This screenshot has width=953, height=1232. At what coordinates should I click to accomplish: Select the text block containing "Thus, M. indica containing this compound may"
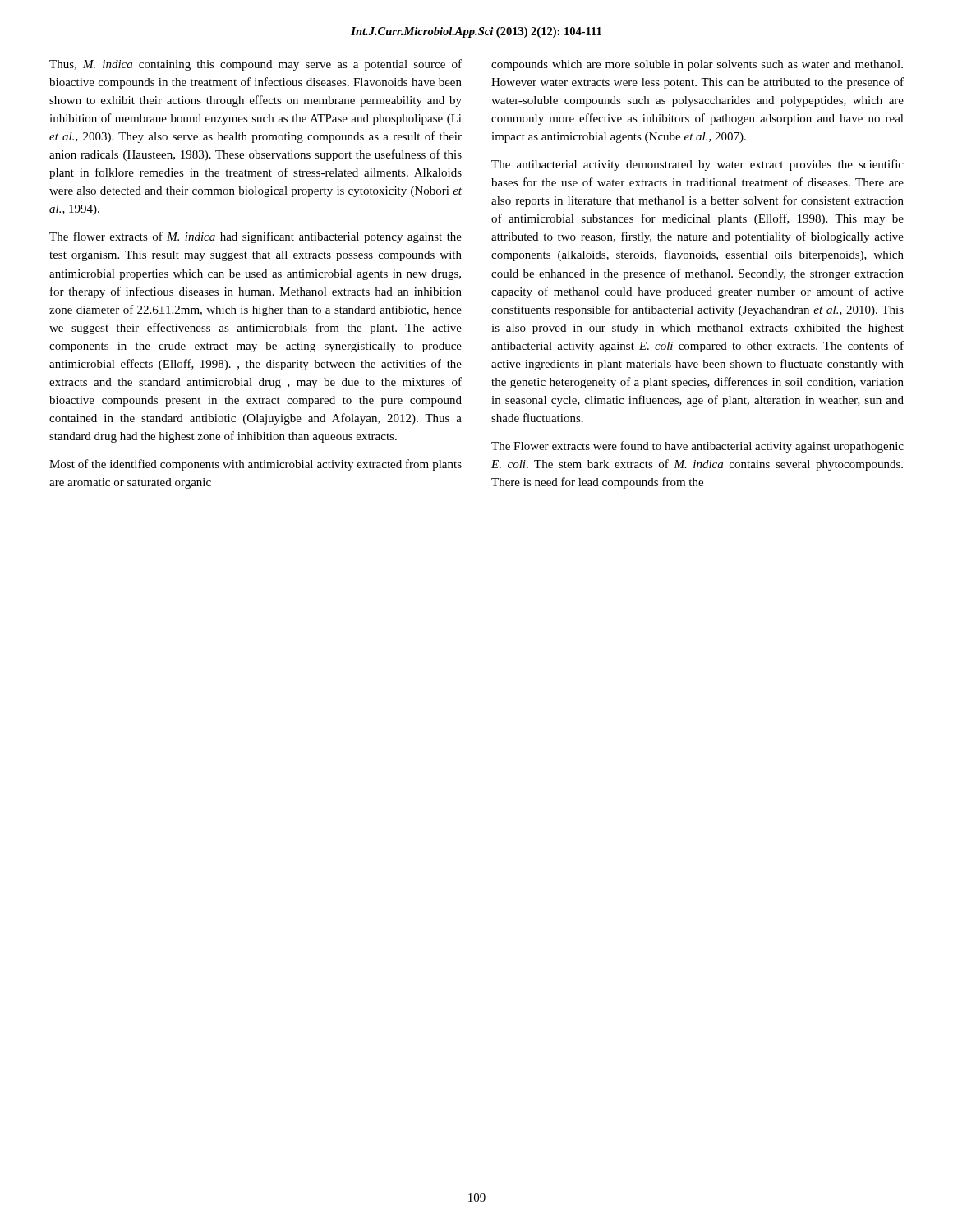(x=255, y=137)
